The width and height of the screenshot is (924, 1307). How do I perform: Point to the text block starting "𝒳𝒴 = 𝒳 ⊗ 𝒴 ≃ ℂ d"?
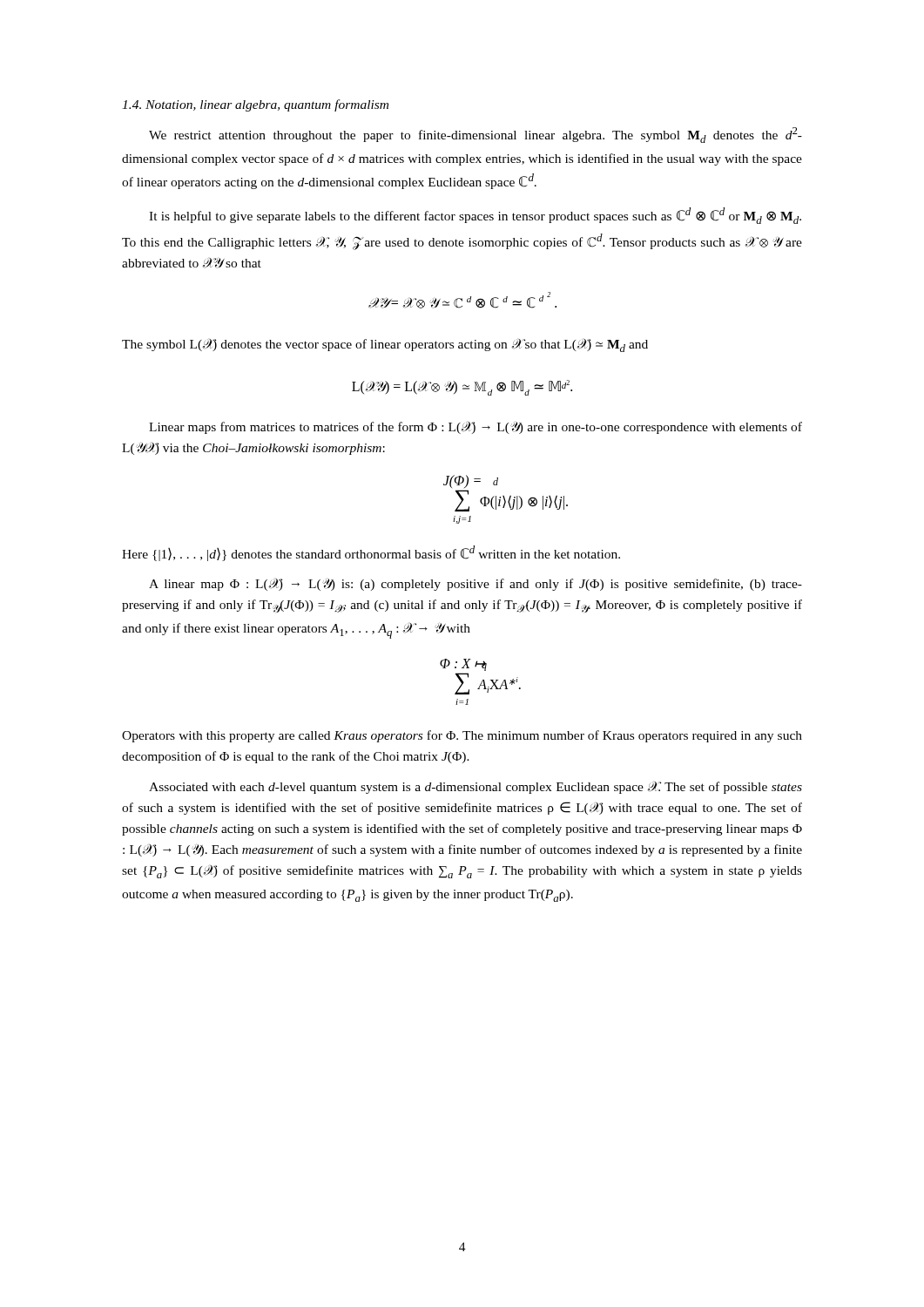[462, 302]
